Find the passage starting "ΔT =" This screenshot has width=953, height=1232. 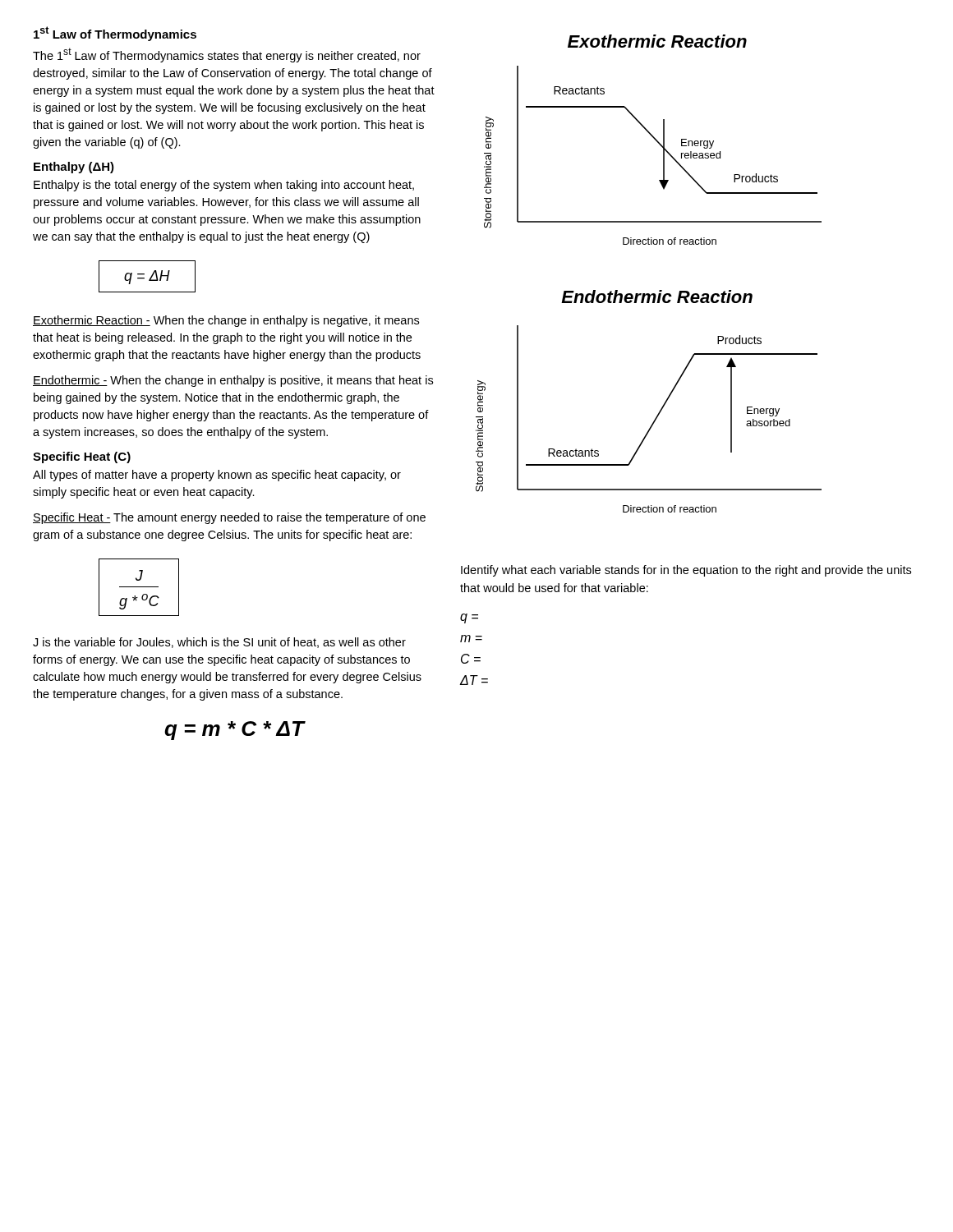[474, 680]
